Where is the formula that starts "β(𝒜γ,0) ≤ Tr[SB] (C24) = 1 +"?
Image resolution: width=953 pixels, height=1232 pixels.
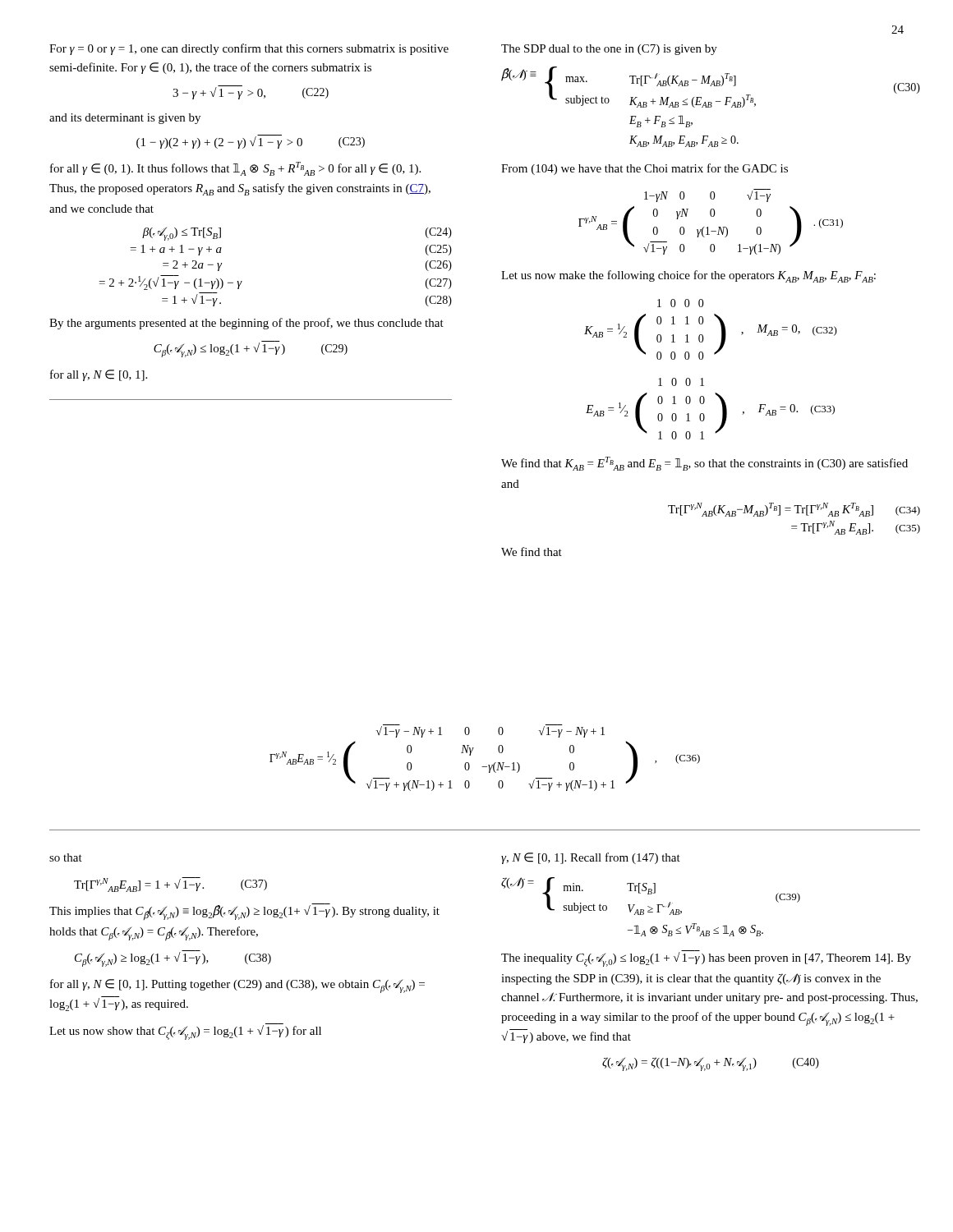185,234
